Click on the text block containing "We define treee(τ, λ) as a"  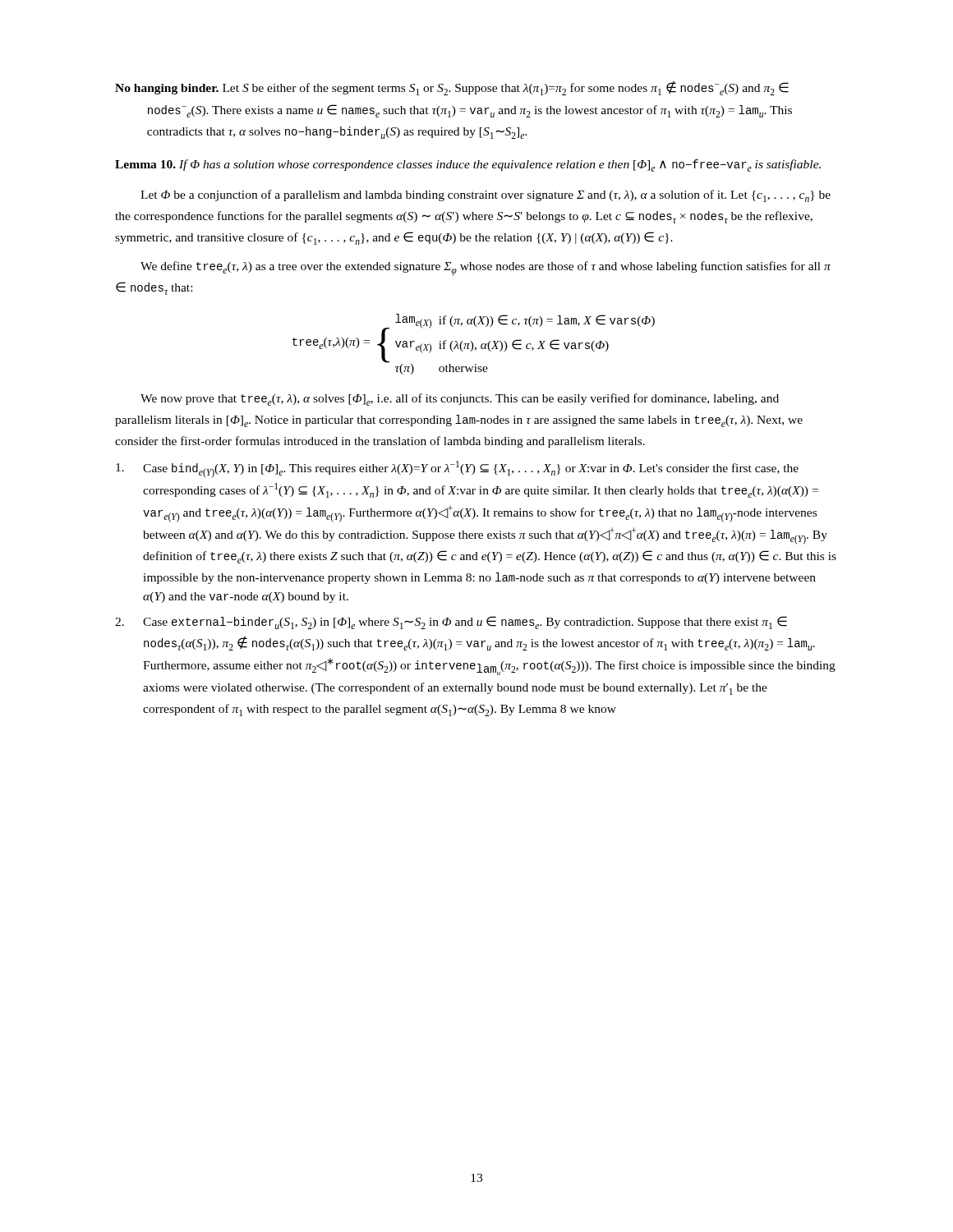473,278
